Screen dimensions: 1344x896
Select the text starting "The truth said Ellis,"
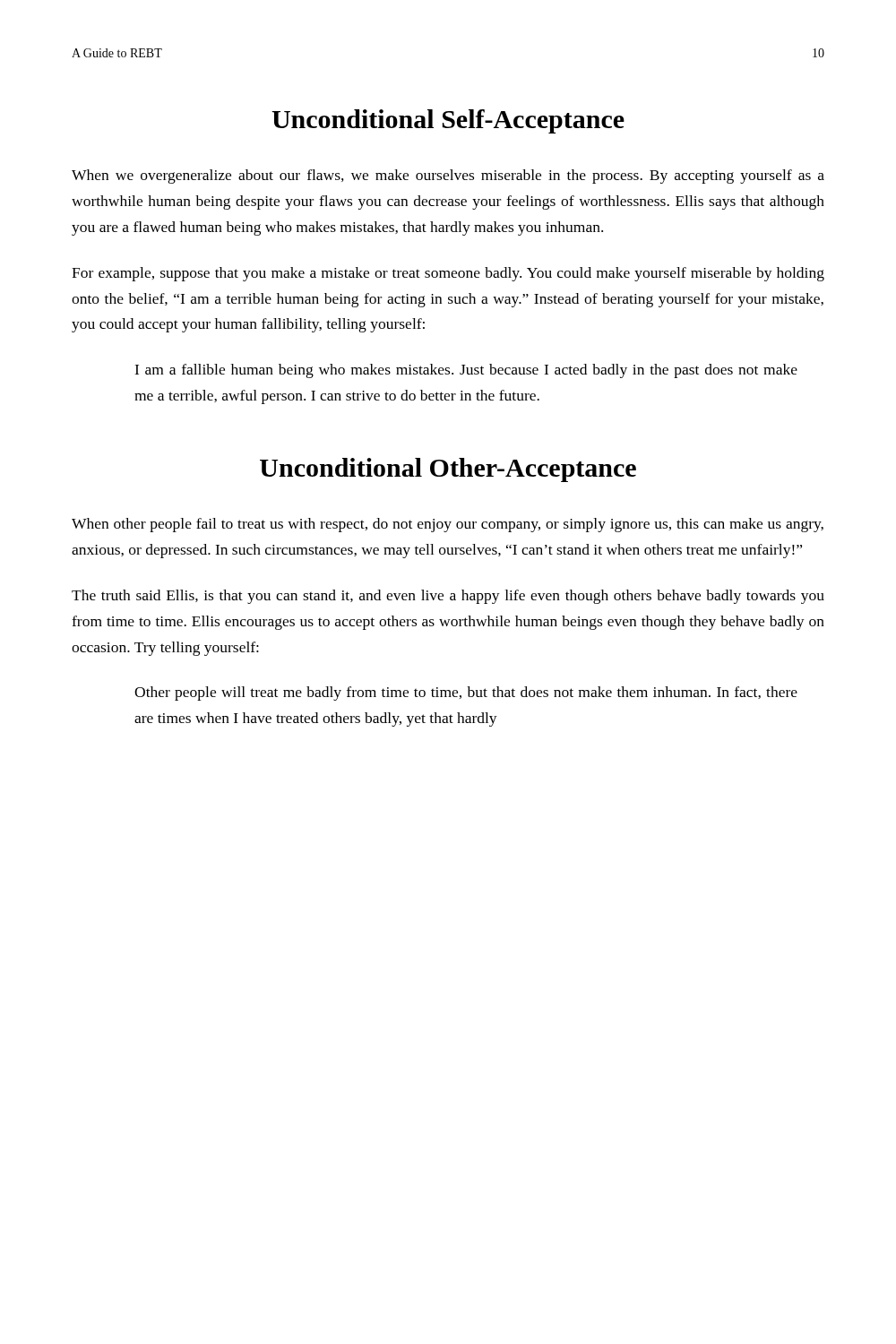coord(448,621)
